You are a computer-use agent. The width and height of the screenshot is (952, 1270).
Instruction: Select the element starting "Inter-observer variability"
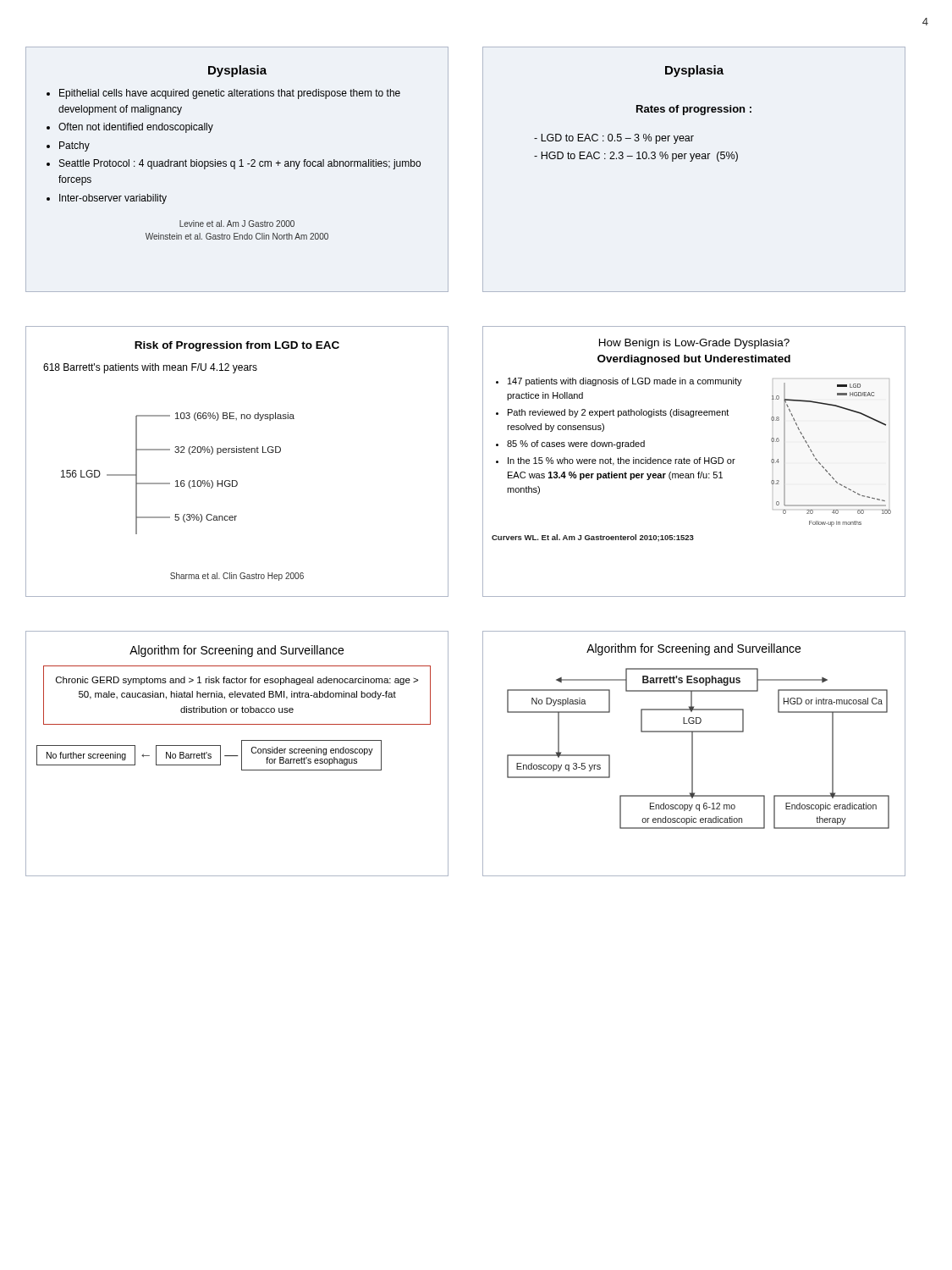click(x=113, y=199)
